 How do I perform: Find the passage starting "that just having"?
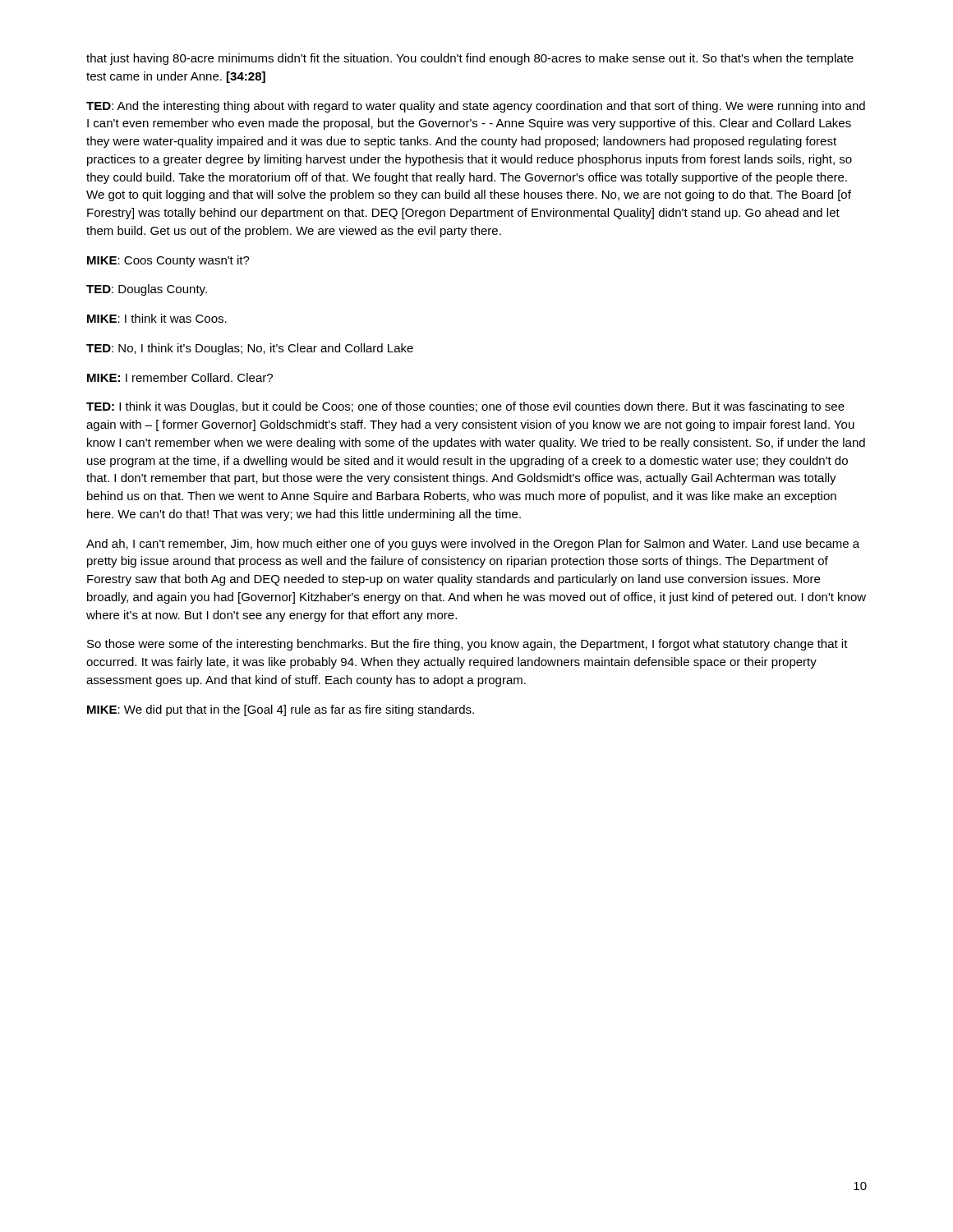(470, 67)
